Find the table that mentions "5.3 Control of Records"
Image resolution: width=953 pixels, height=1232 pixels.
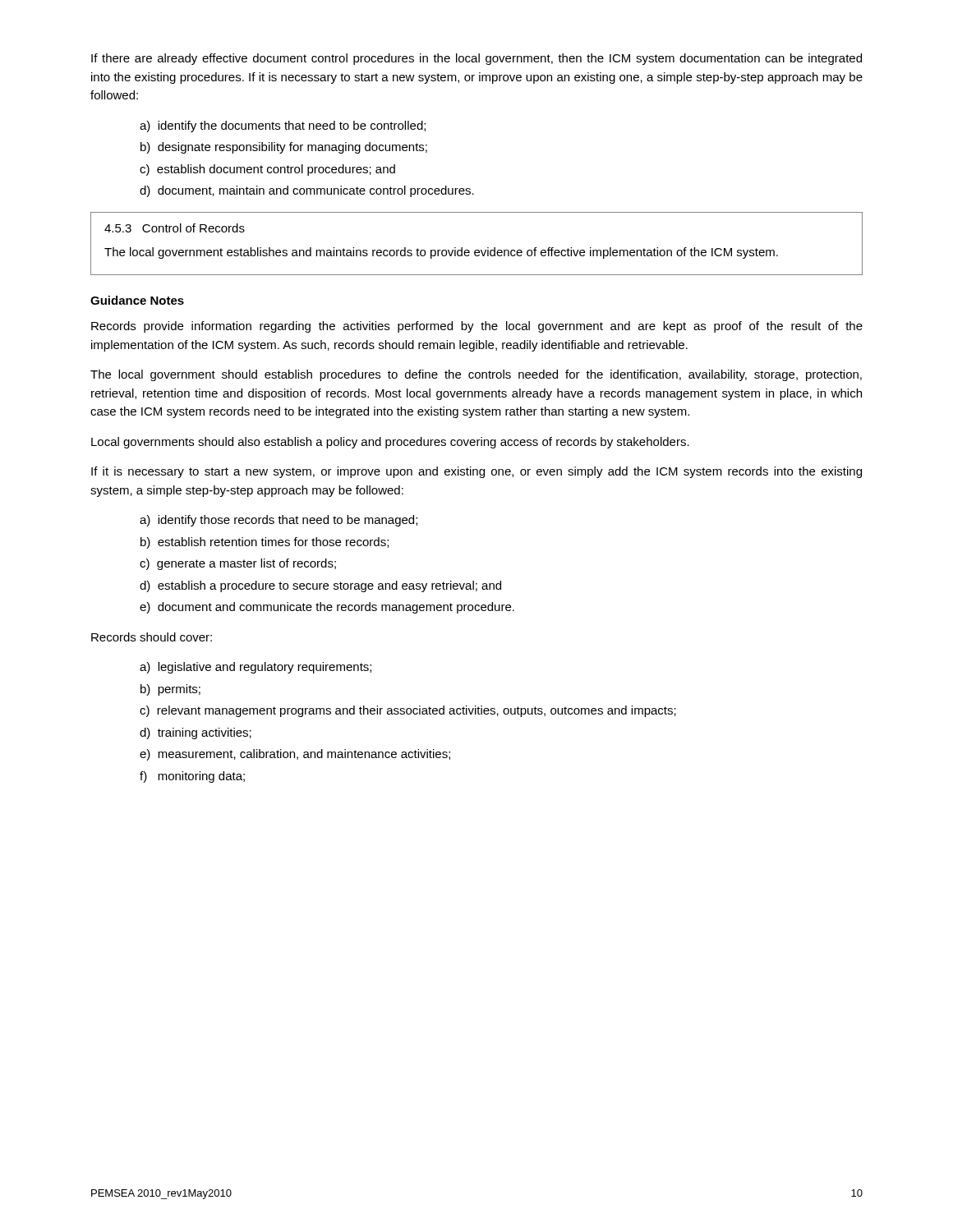pos(476,243)
